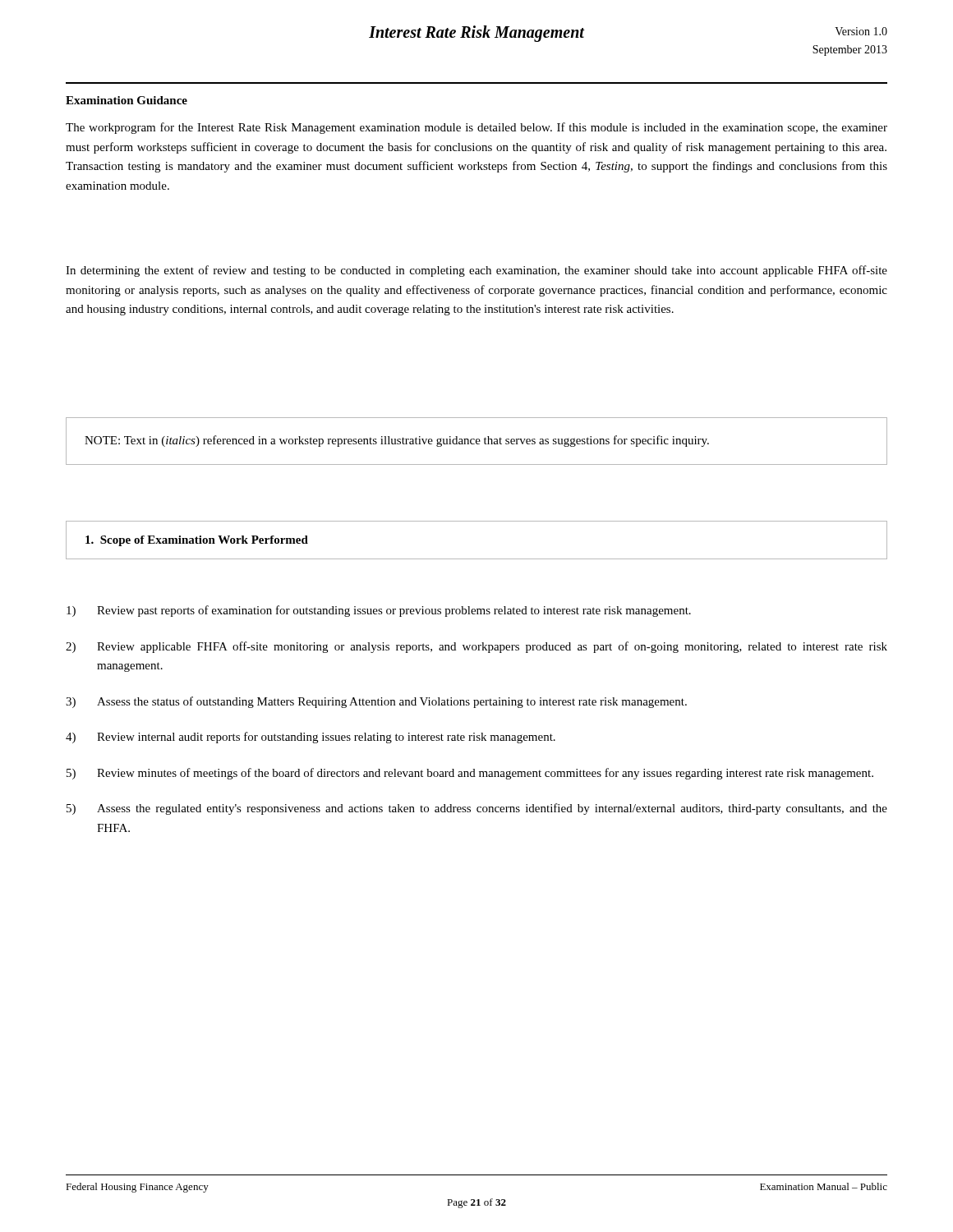953x1232 pixels.
Task: Locate the text block starting "1) Review past reports of"
Action: click(379, 611)
